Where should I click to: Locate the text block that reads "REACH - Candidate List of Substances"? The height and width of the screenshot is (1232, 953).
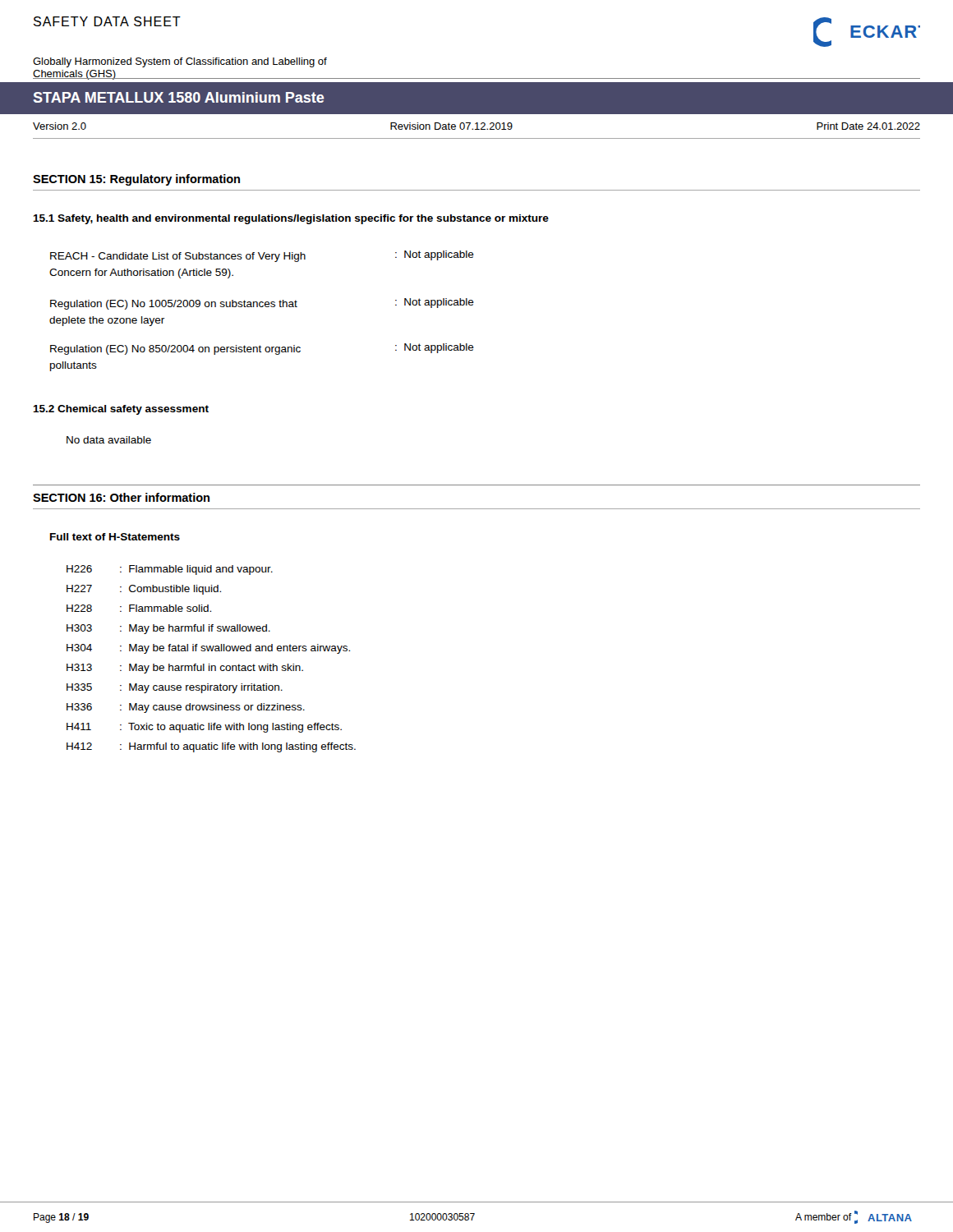pos(262,256)
